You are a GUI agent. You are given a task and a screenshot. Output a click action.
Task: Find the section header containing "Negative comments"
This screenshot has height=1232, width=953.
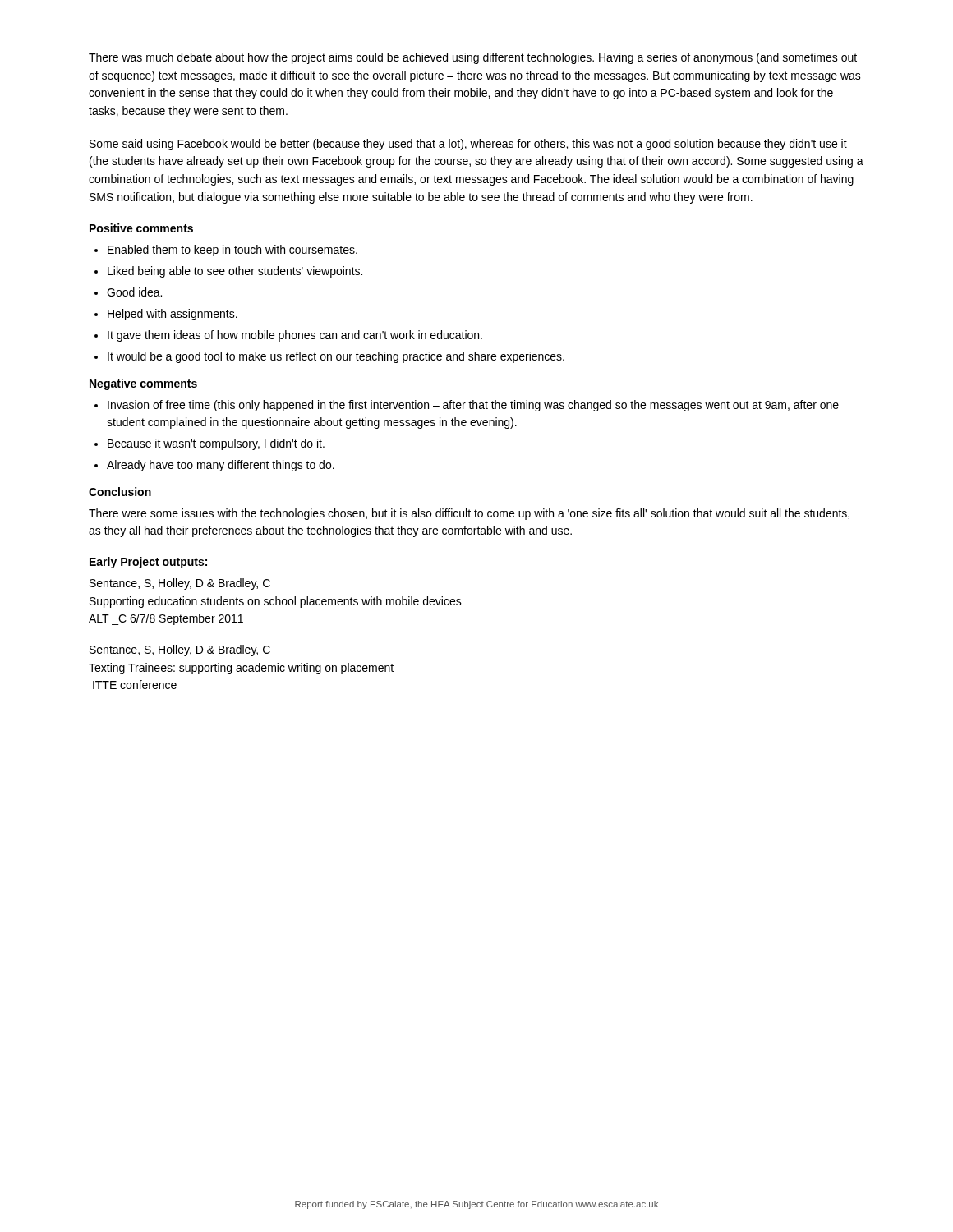(143, 383)
